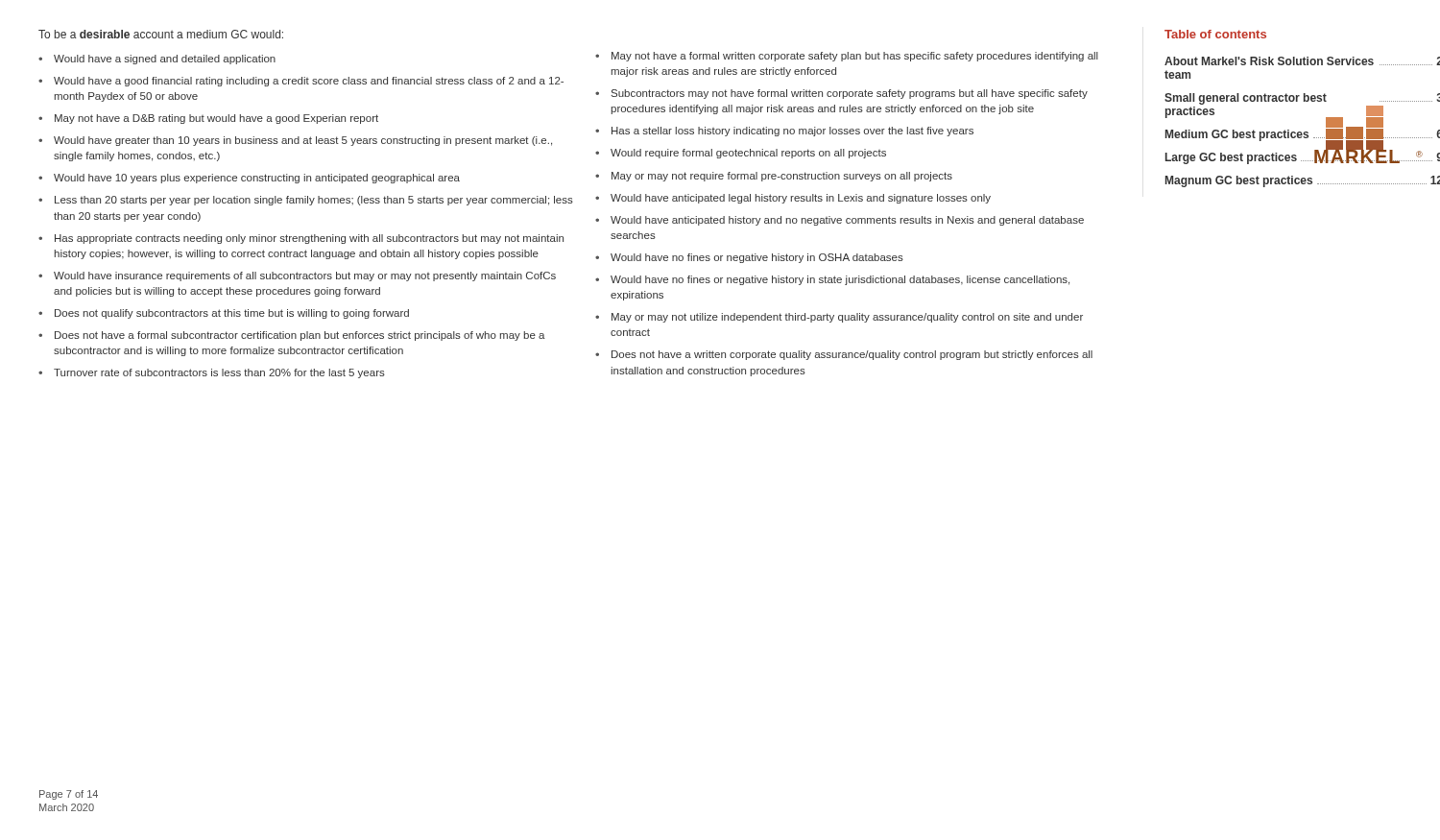Locate the list item that says "Would have 10 years plus experience"

(x=257, y=178)
